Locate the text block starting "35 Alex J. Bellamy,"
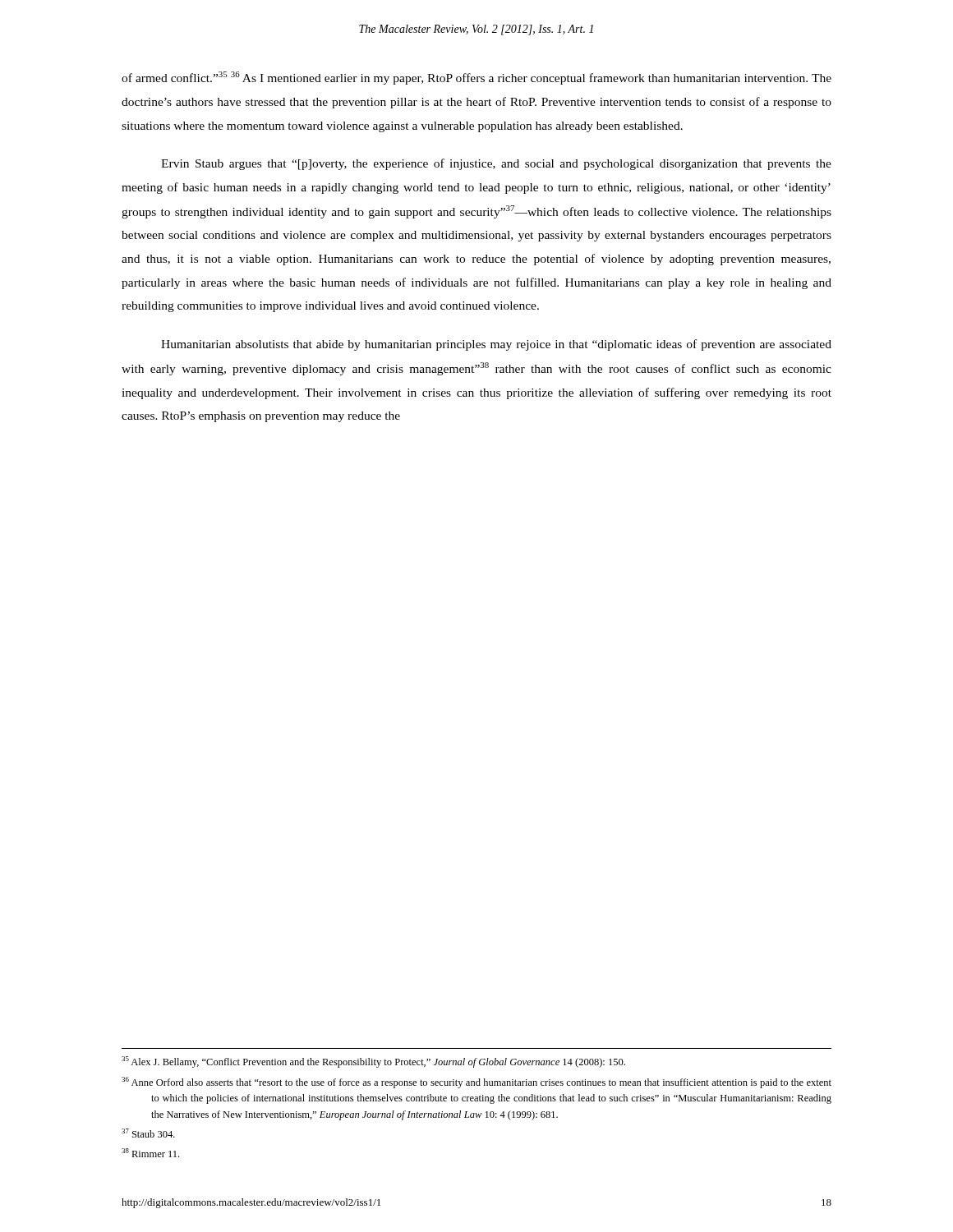 (476, 1062)
